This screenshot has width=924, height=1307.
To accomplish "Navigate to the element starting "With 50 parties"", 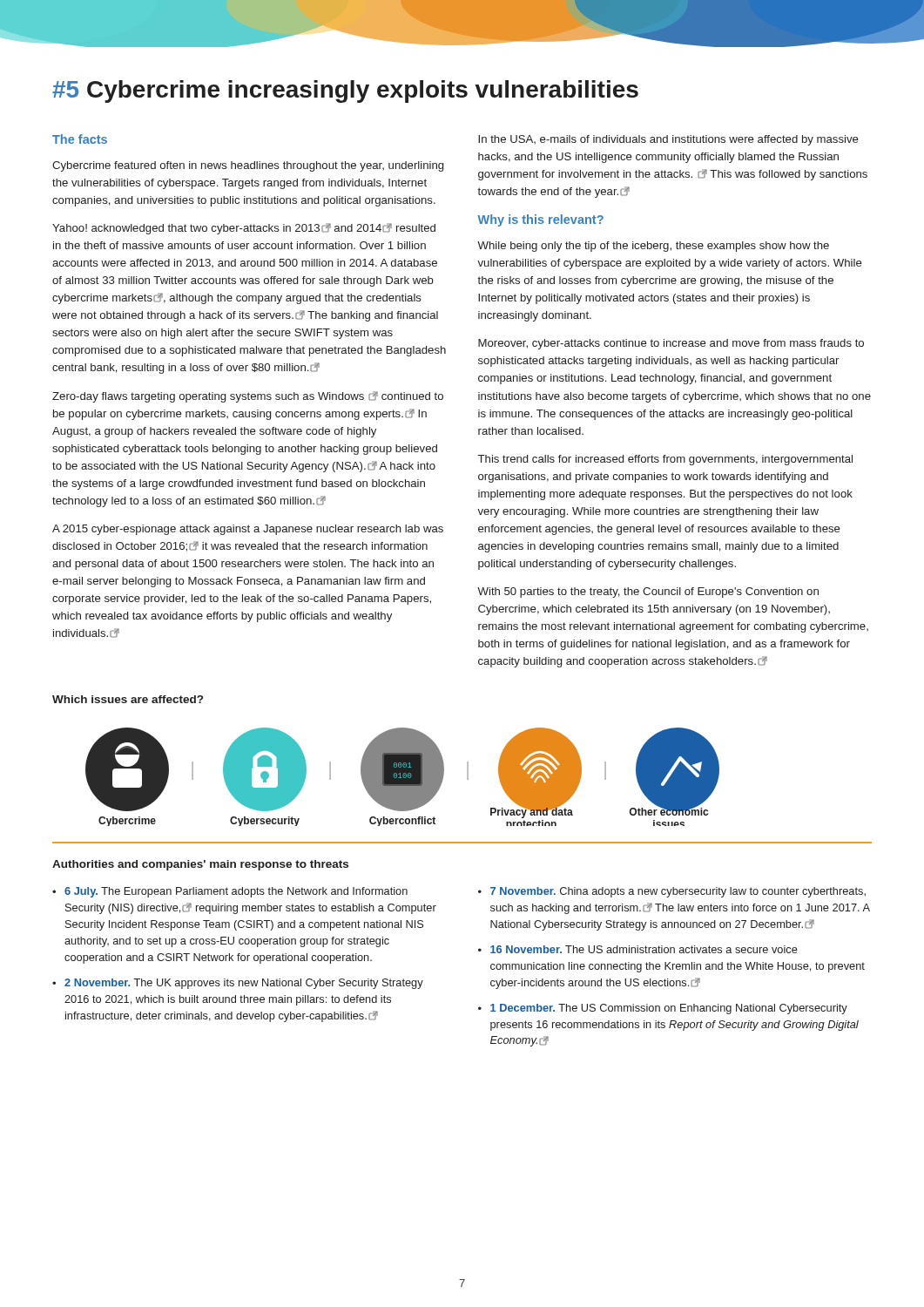I will click(675, 627).
